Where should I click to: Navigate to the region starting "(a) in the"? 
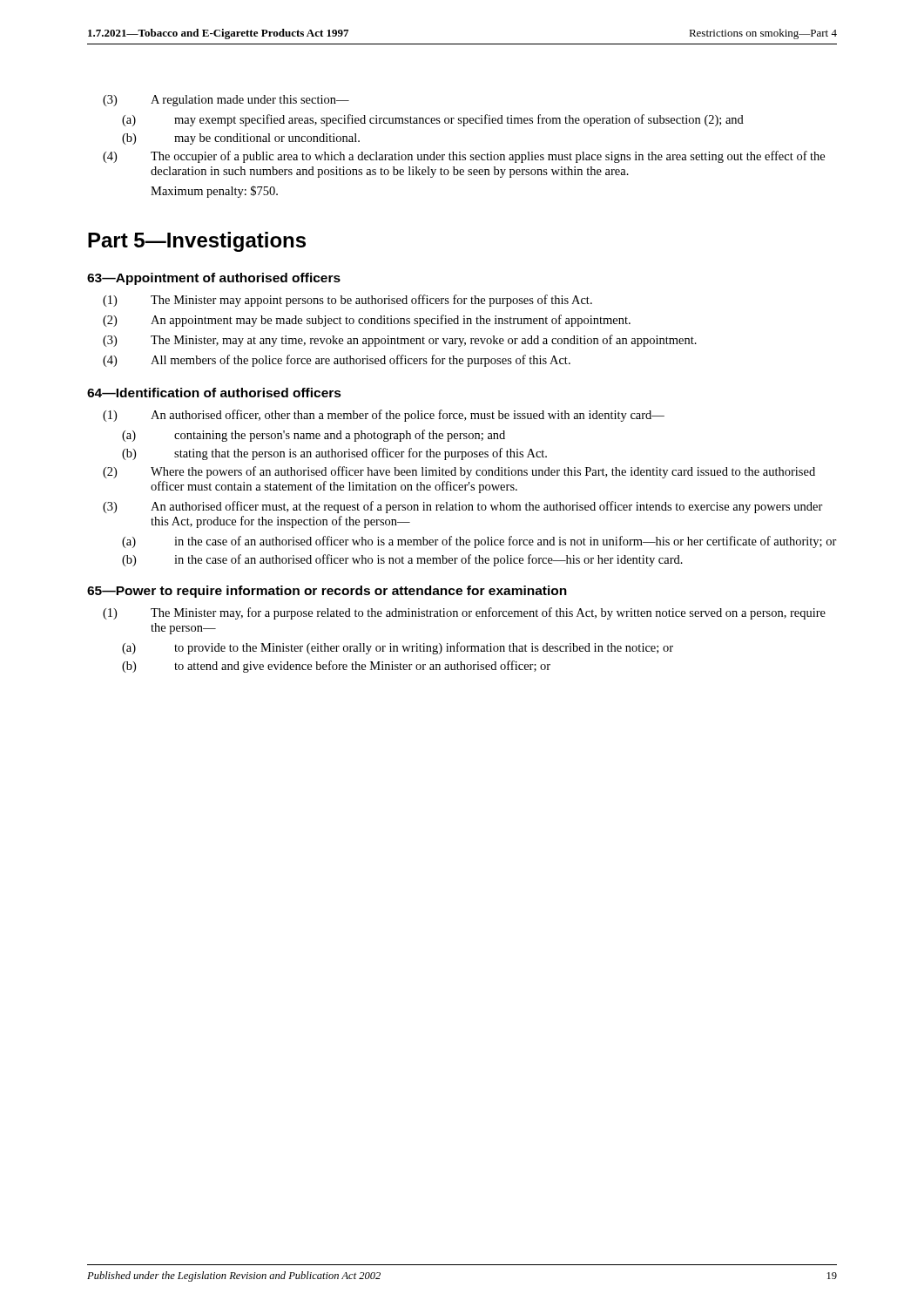(462, 542)
